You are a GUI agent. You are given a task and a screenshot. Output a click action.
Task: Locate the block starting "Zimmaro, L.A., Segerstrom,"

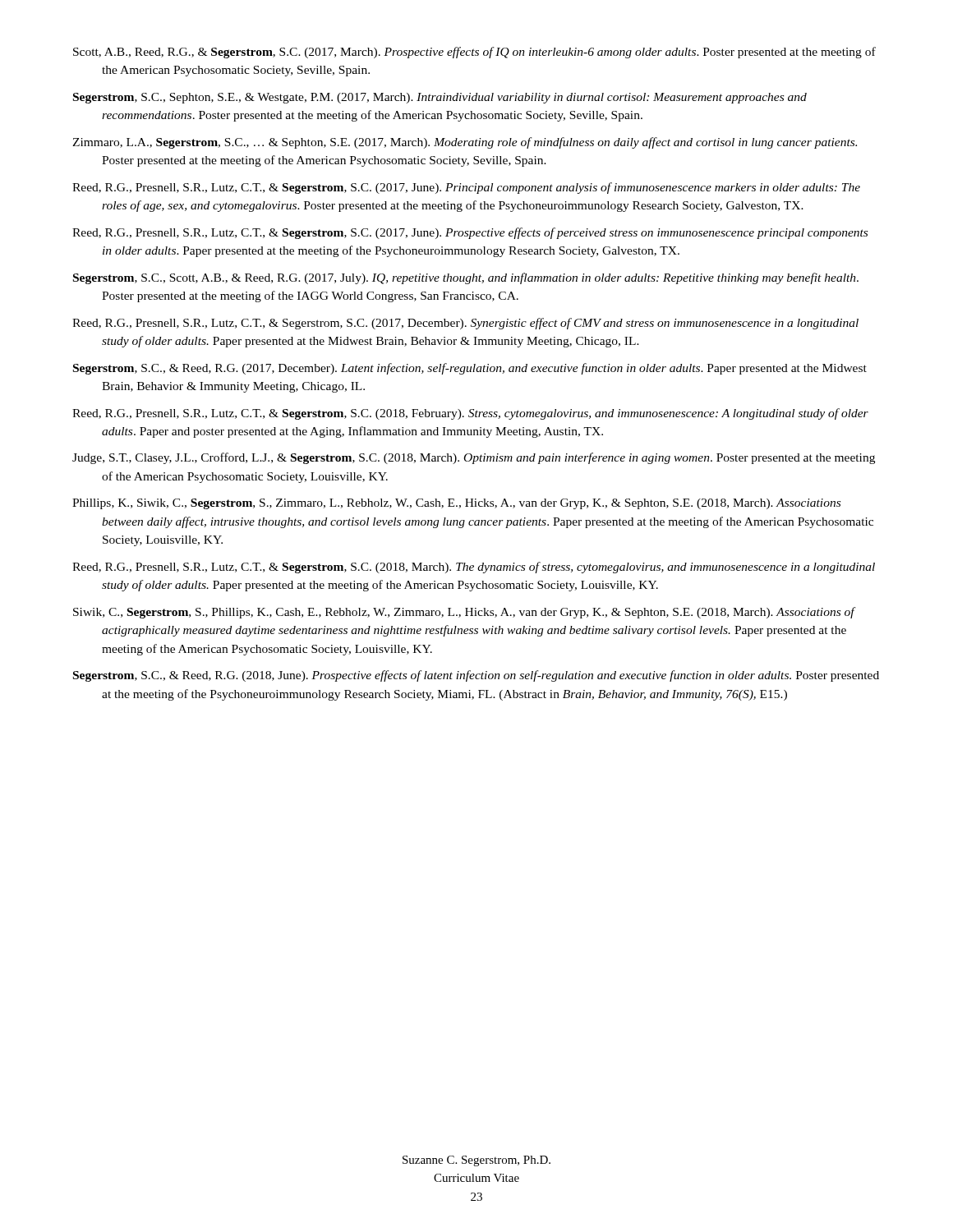click(x=465, y=151)
